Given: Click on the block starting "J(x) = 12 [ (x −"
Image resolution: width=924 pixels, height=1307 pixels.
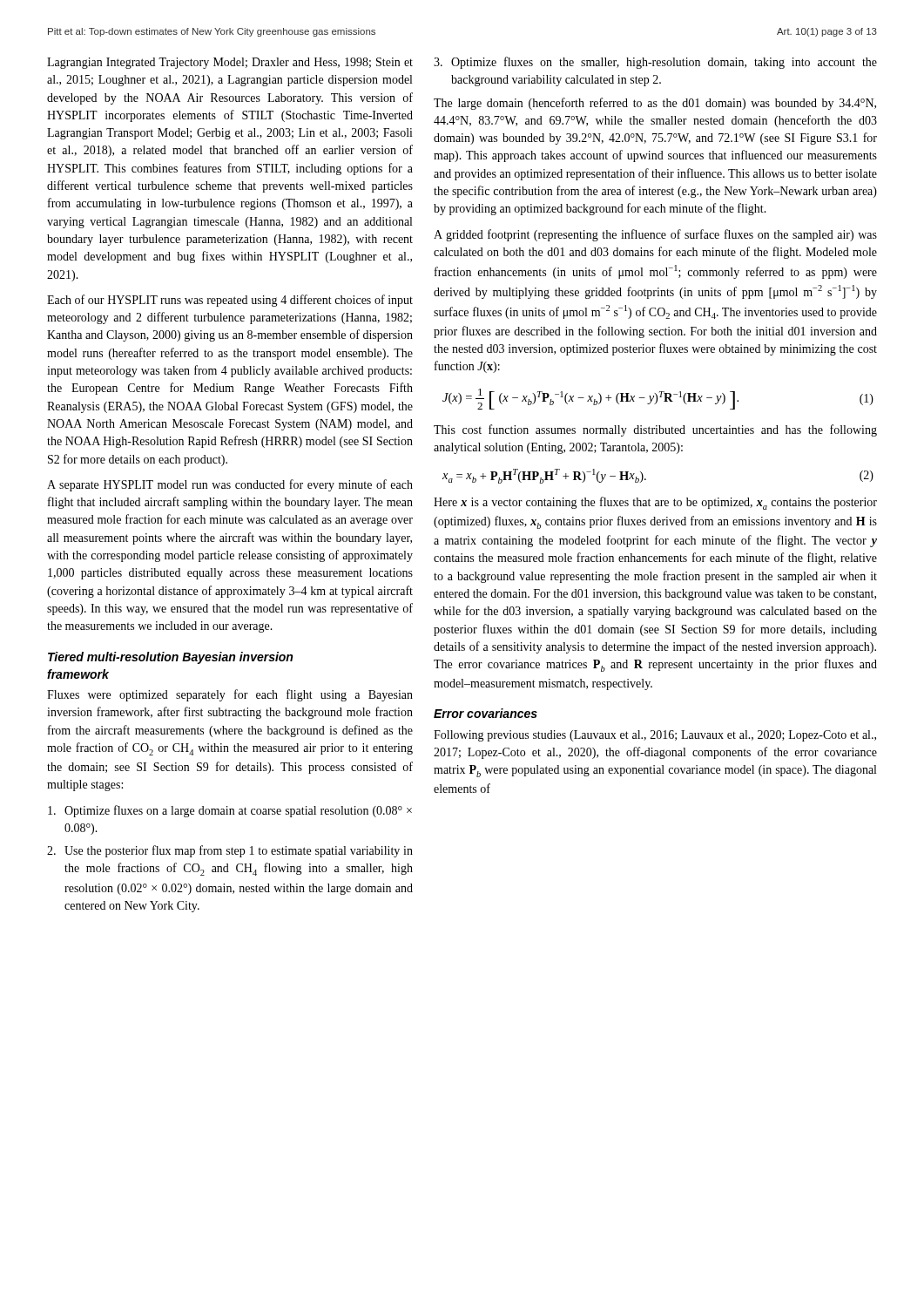Looking at the screenshot, I should pos(658,399).
